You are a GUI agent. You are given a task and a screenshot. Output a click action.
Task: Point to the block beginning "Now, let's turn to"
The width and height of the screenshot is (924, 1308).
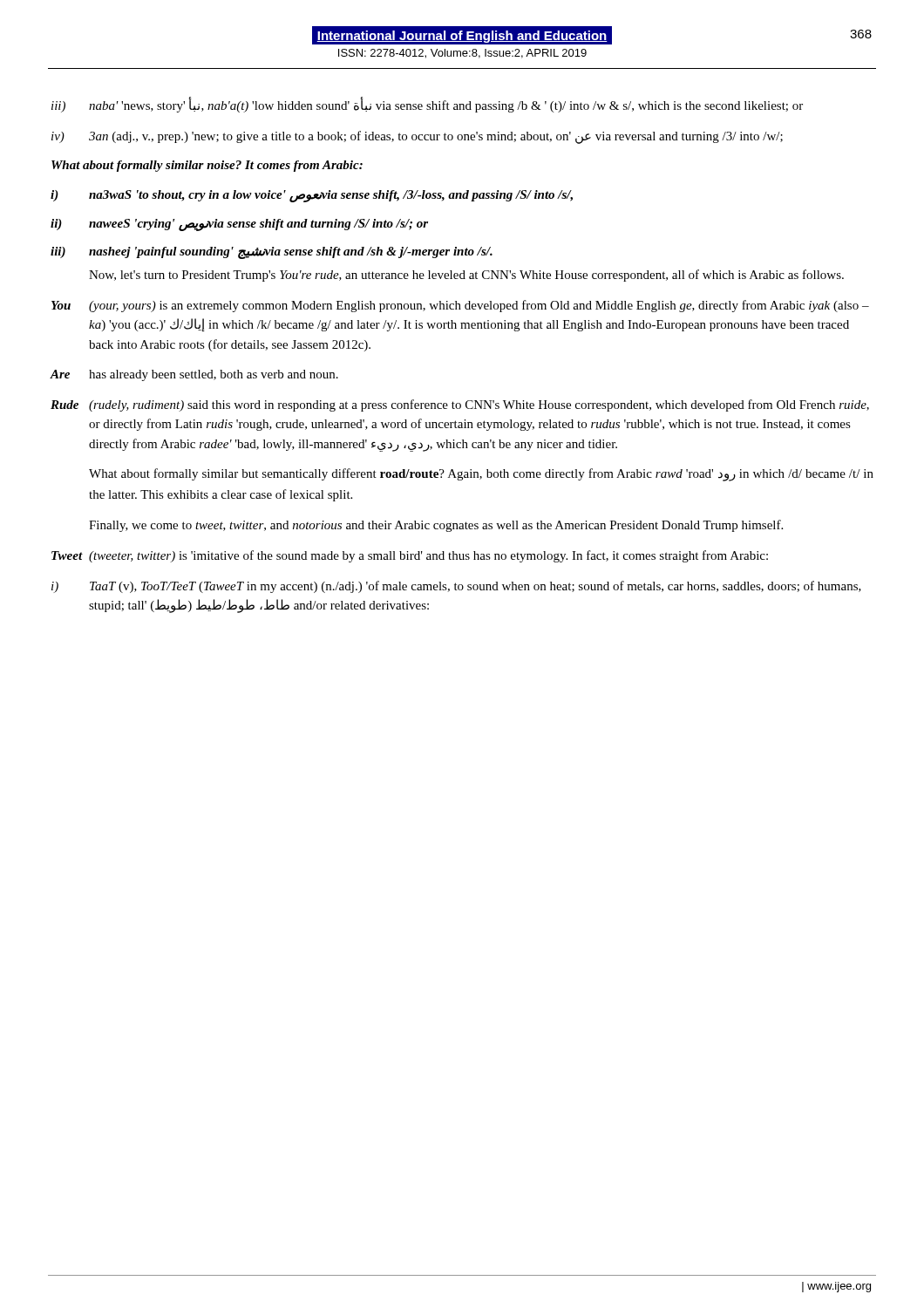coord(467,274)
